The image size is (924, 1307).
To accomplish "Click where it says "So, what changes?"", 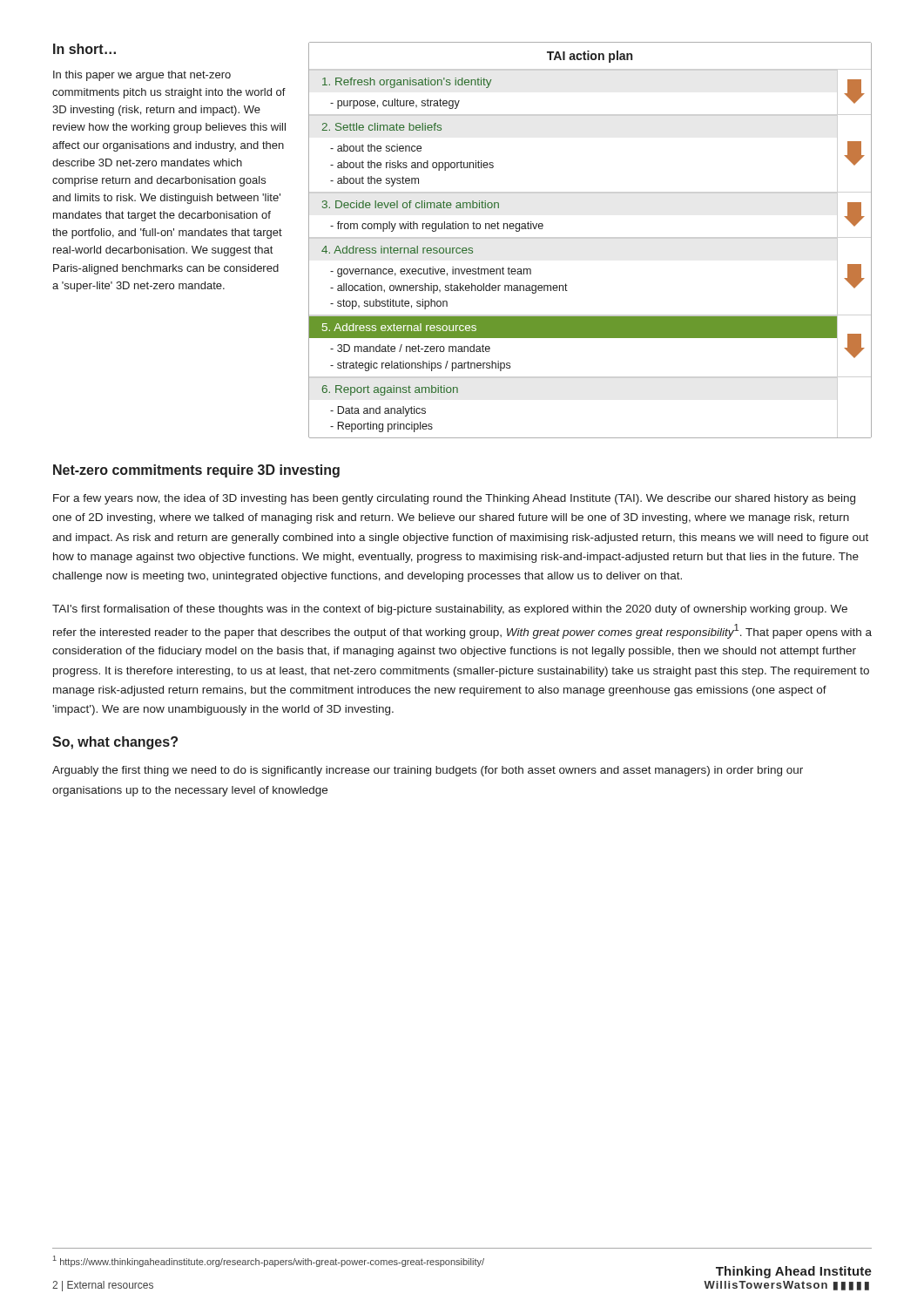I will 115,742.
